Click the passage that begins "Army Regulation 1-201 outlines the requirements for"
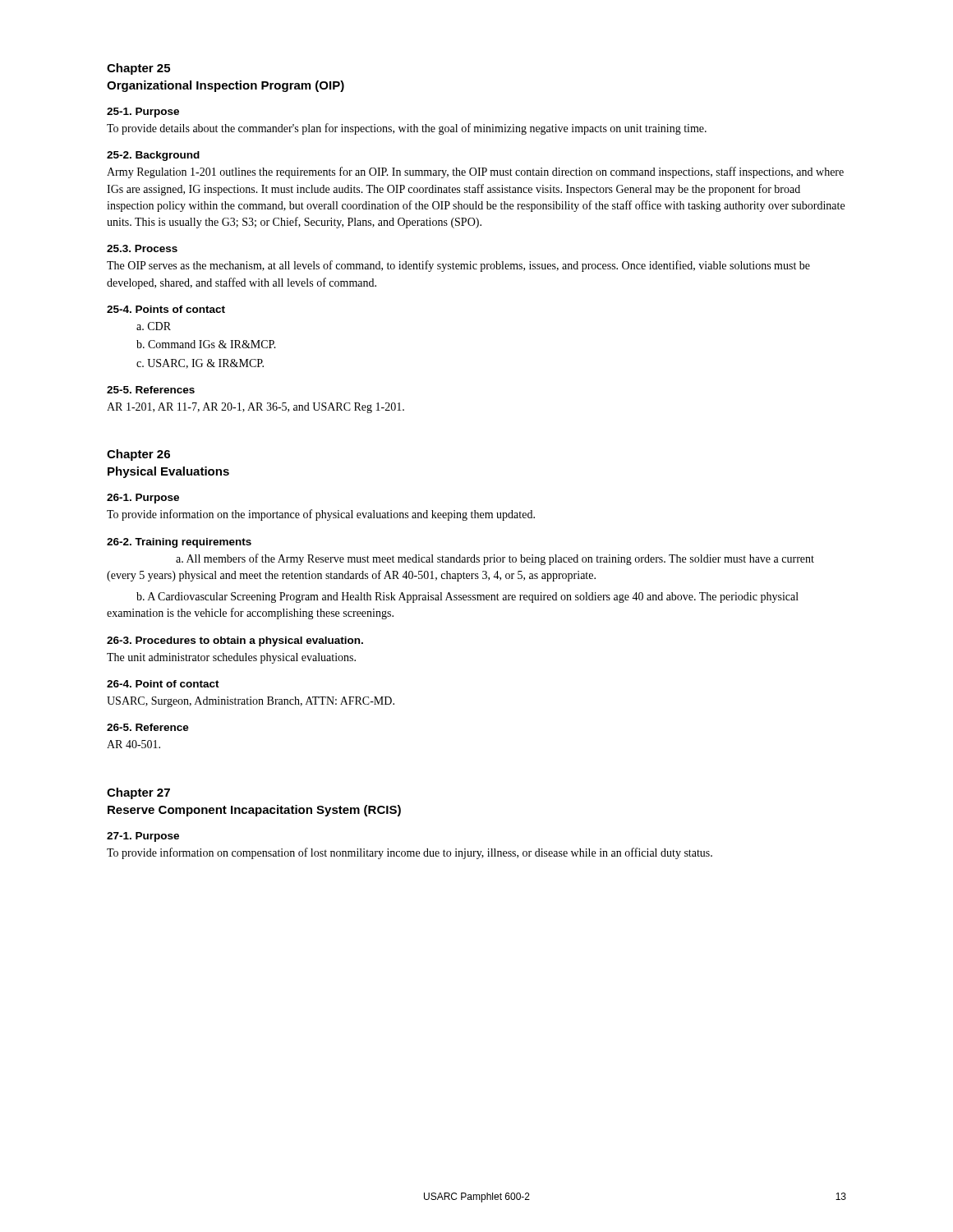The image size is (953, 1232). click(x=476, y=197)
